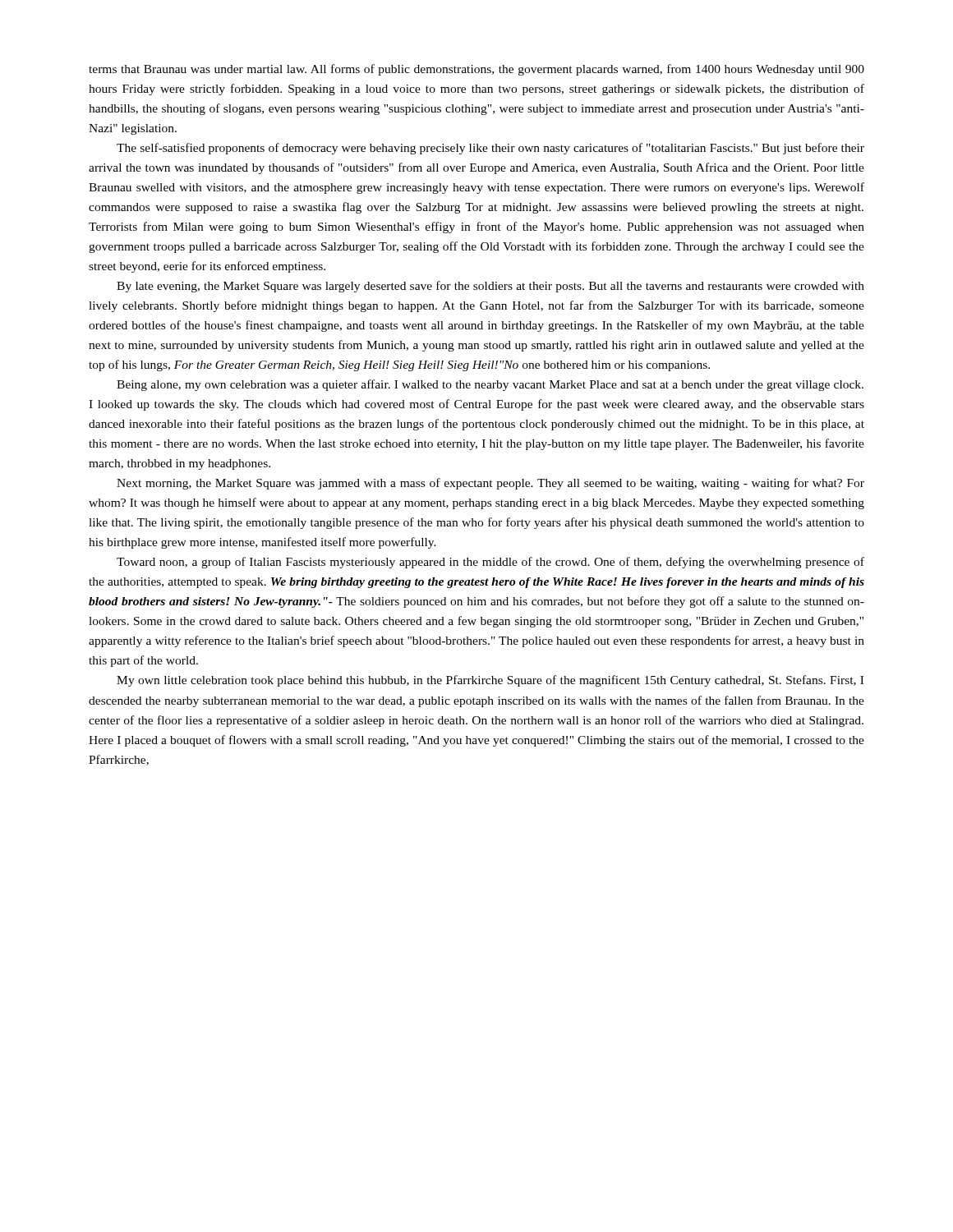This screenshot has height=1232, width=953.
Task: Click on the text block that says "By late evening, the Market"
Action: (476, 325)
